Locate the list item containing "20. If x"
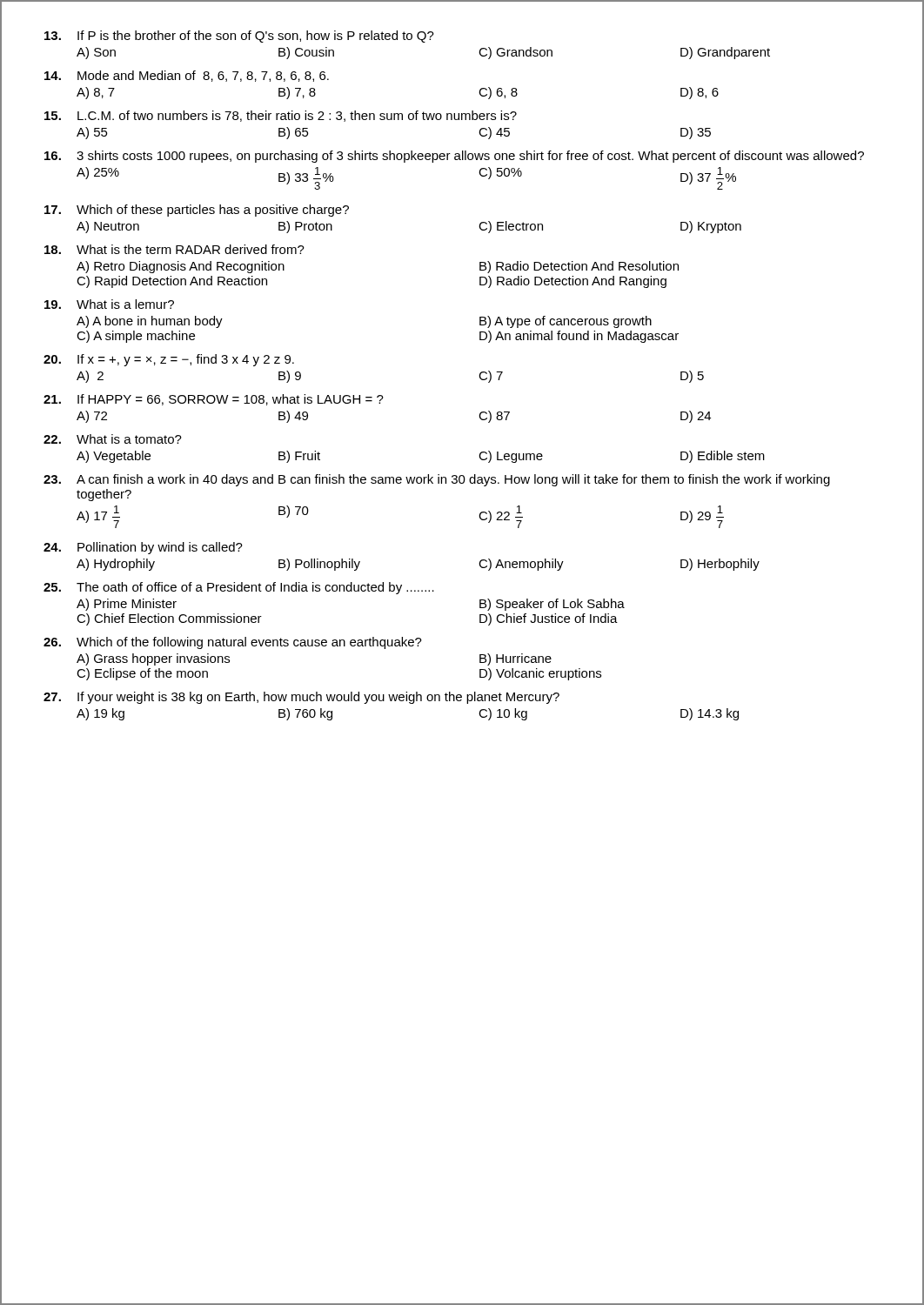This screenshot has width=924, height=1305. 169,360
